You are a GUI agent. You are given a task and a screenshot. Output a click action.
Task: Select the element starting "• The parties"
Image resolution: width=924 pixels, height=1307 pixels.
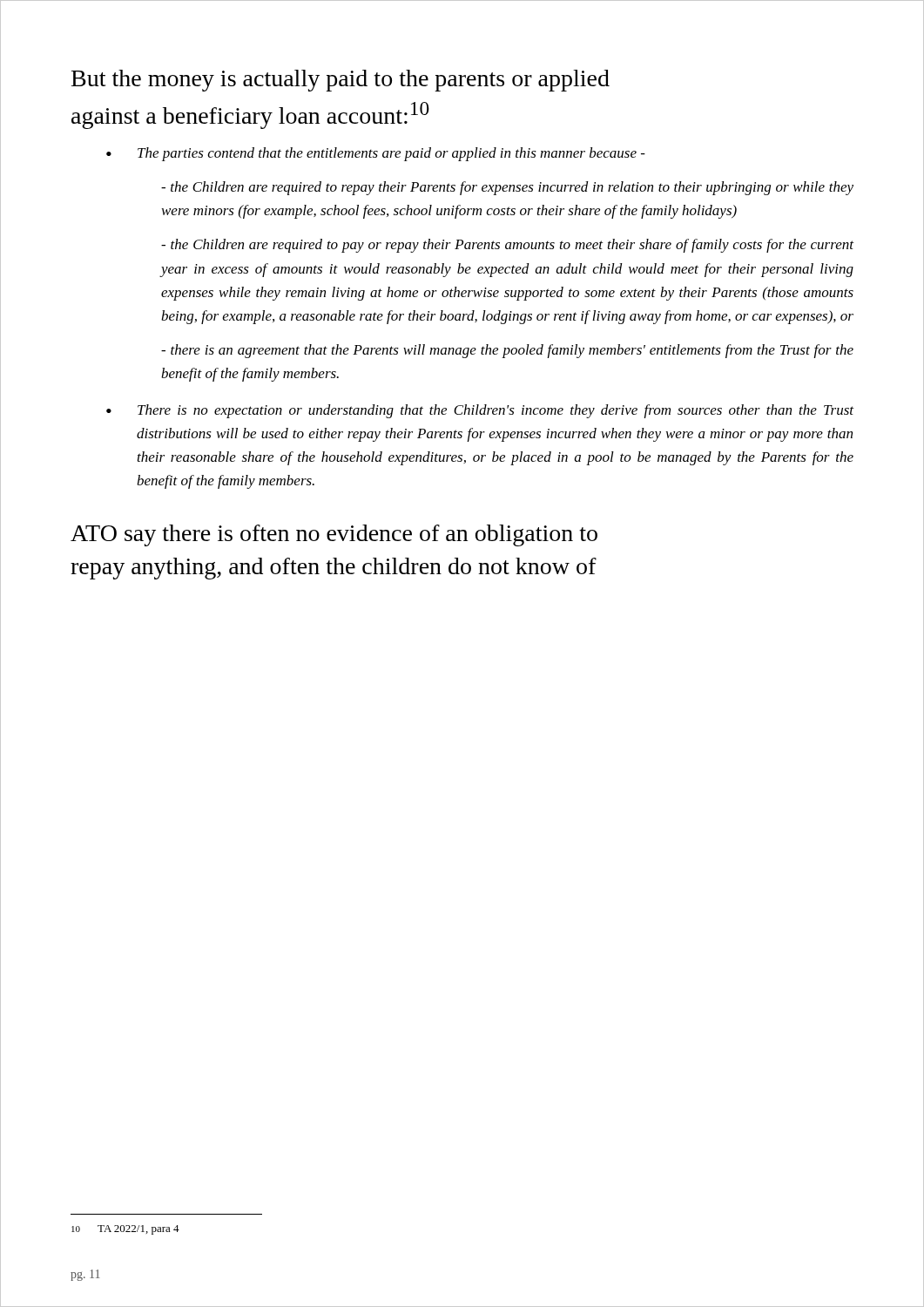click(x=479, y=263)
